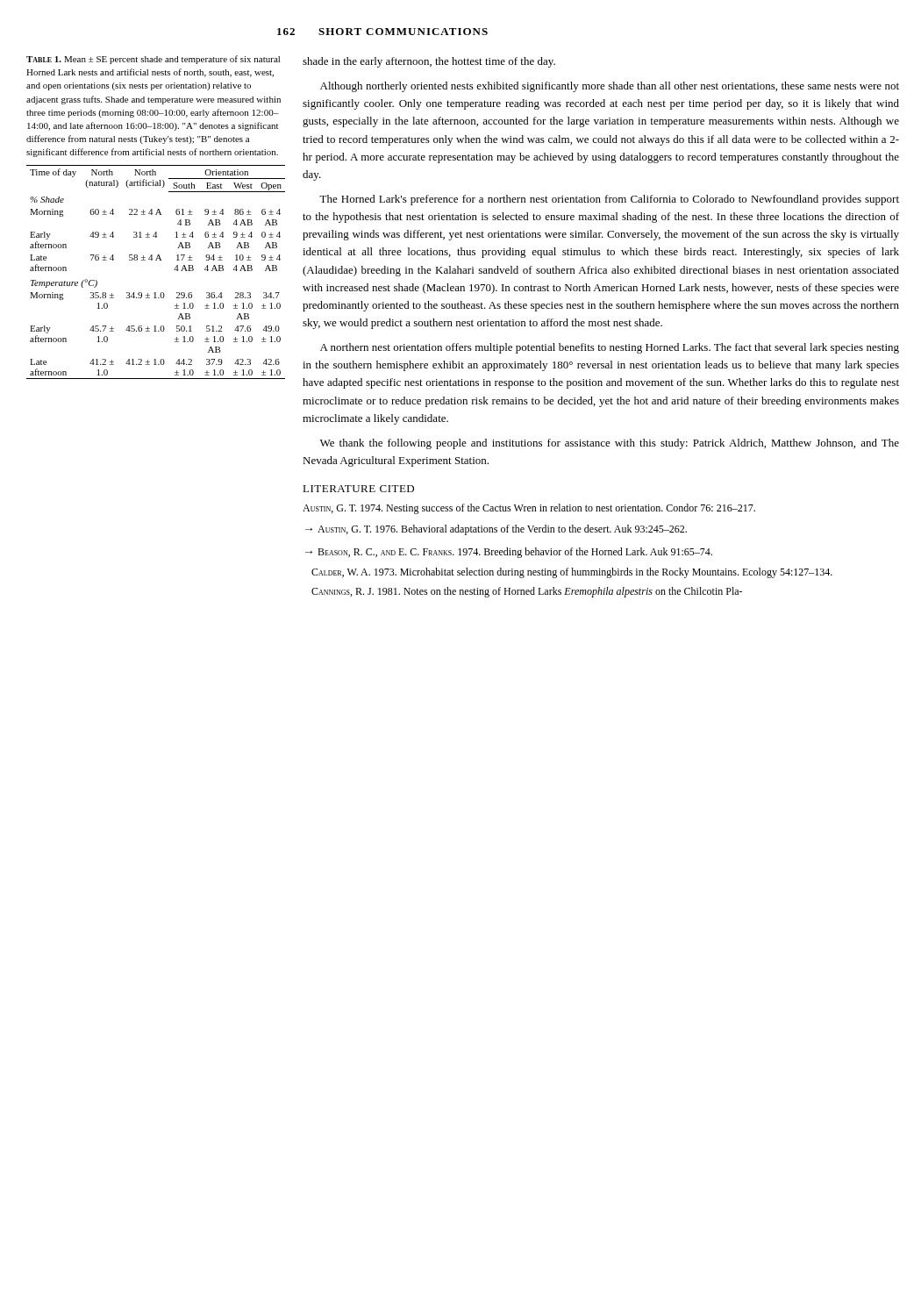Find the block on this page that starts "Austin, G. T. 1974. Nesting success of"
Screen dimensions: 1316x921
point(529,508)
